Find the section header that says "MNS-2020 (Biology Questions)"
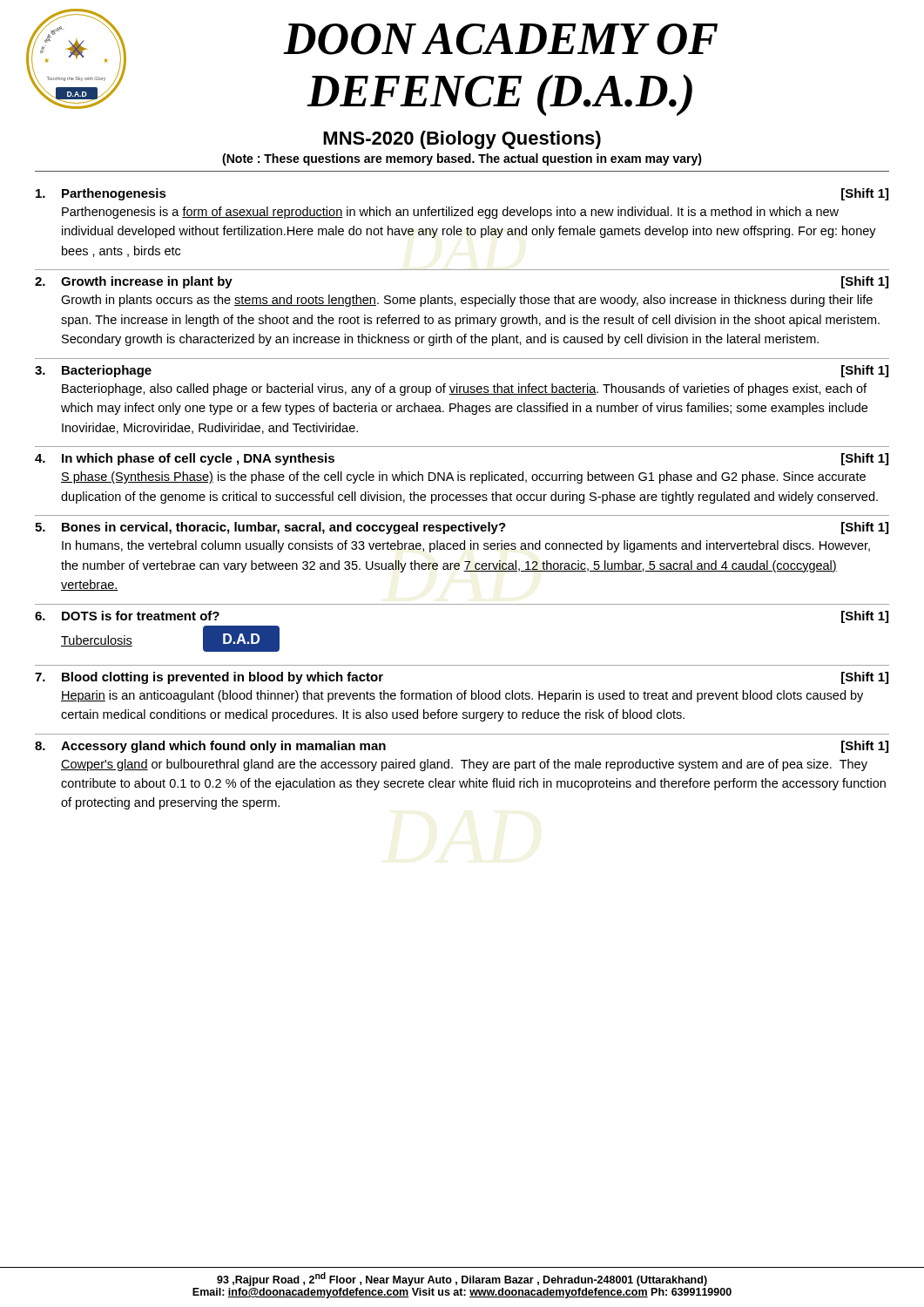The image size is (924, 1307). point(462,139)
